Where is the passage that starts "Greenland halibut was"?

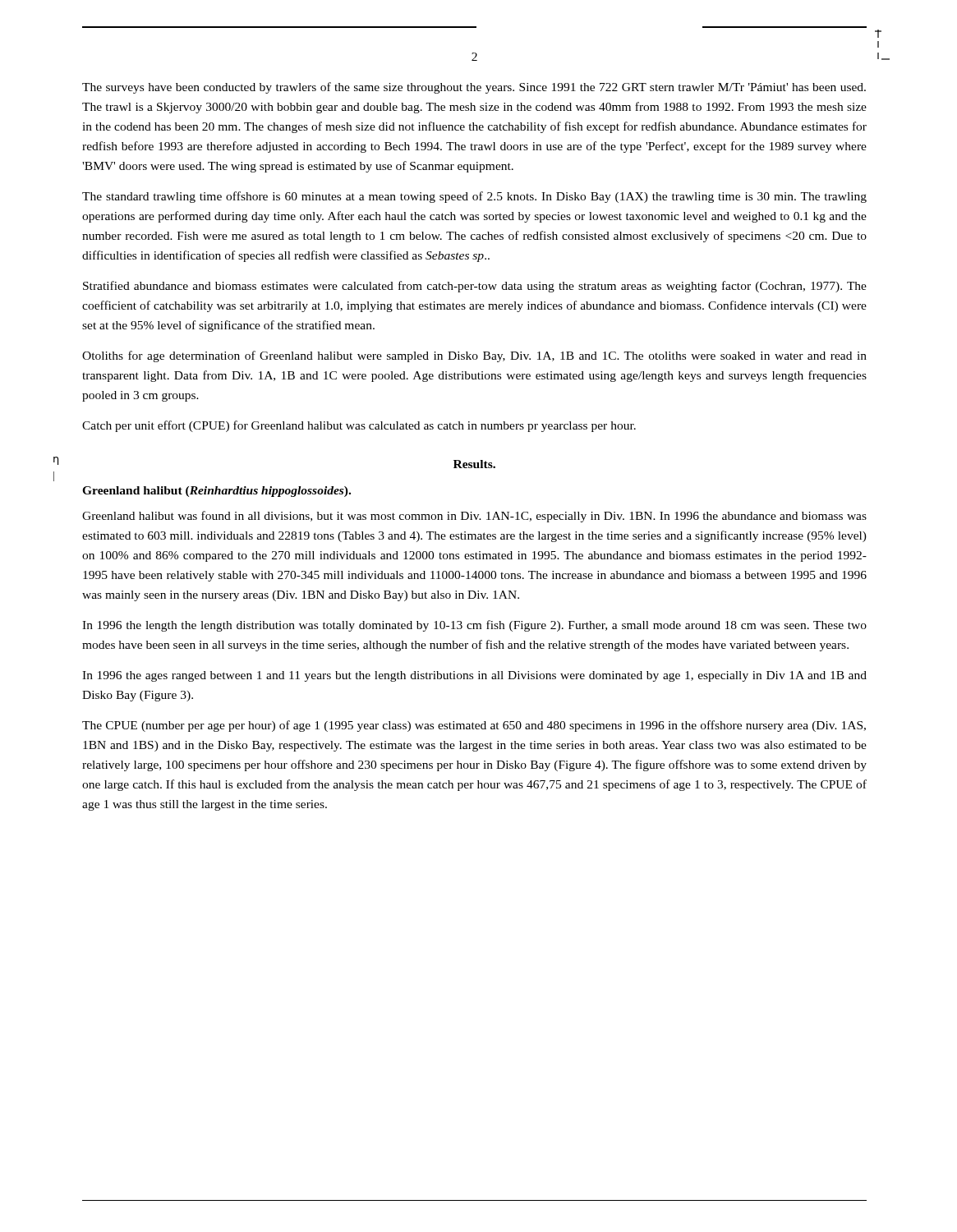[x=474, y=555]
